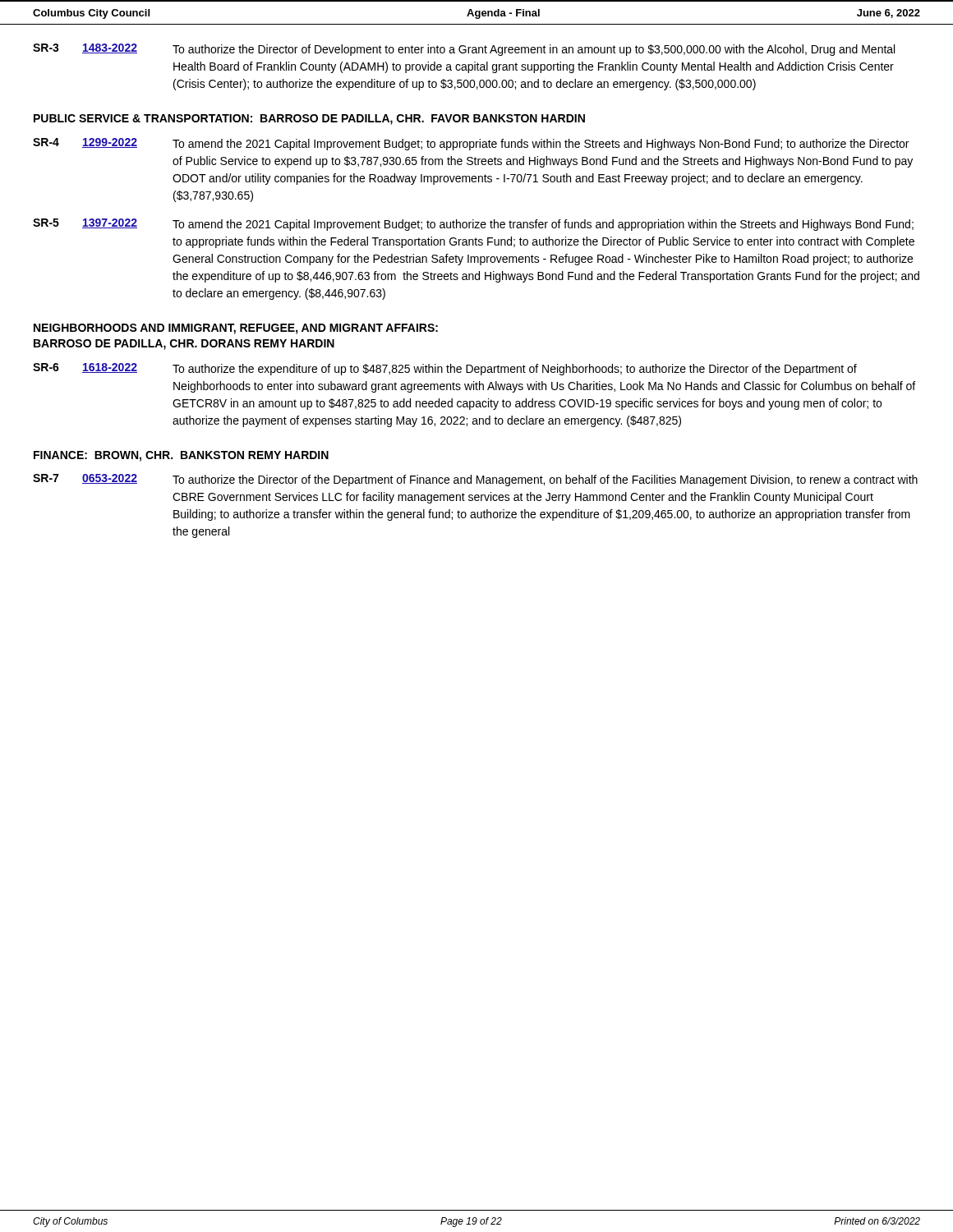Click on the list item with the text "SR-6 1618-2022 To authorize the expenditure of"

pos(476,395)
